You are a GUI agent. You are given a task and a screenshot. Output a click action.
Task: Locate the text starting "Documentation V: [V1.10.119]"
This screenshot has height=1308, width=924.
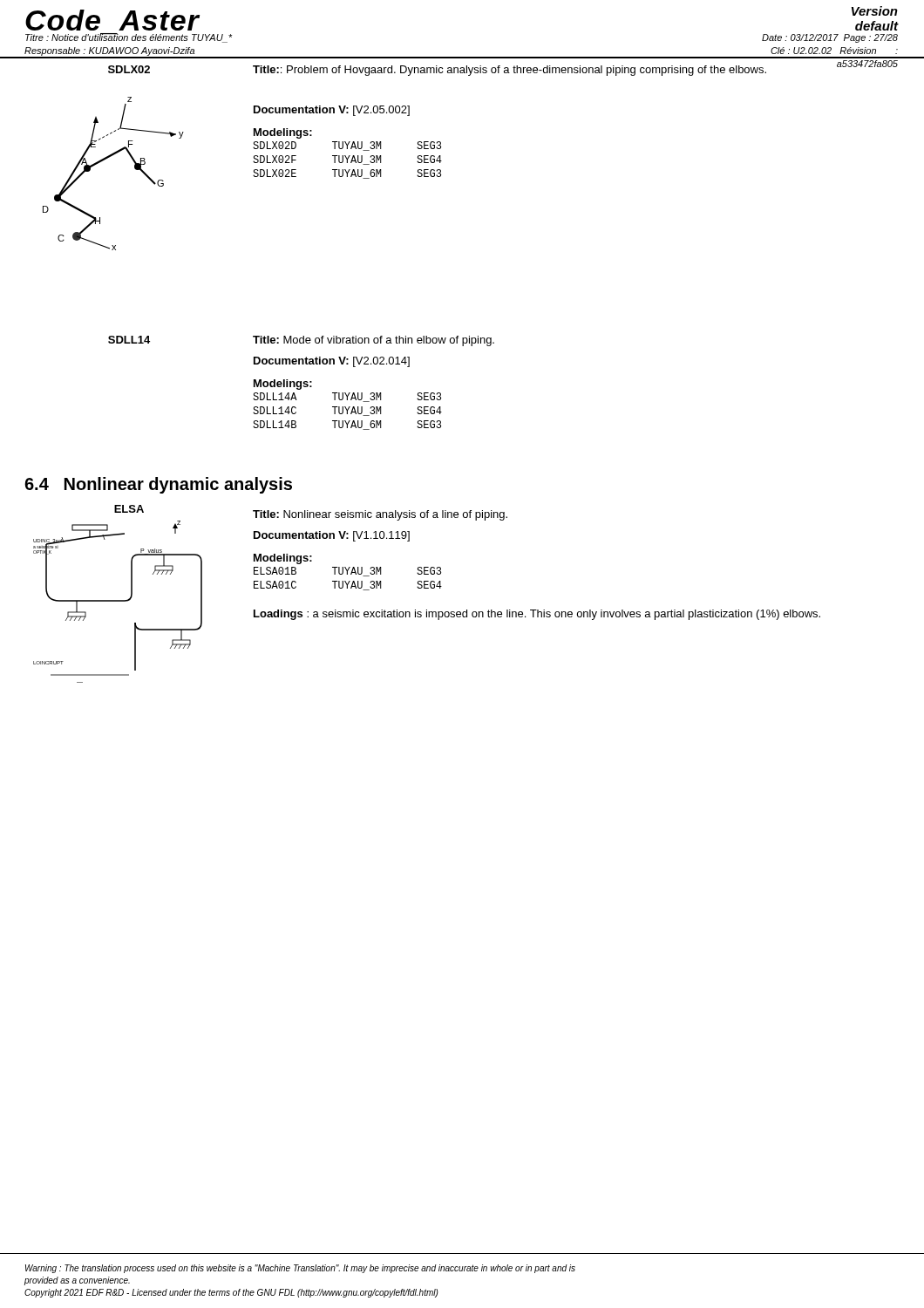coord(332,535)
